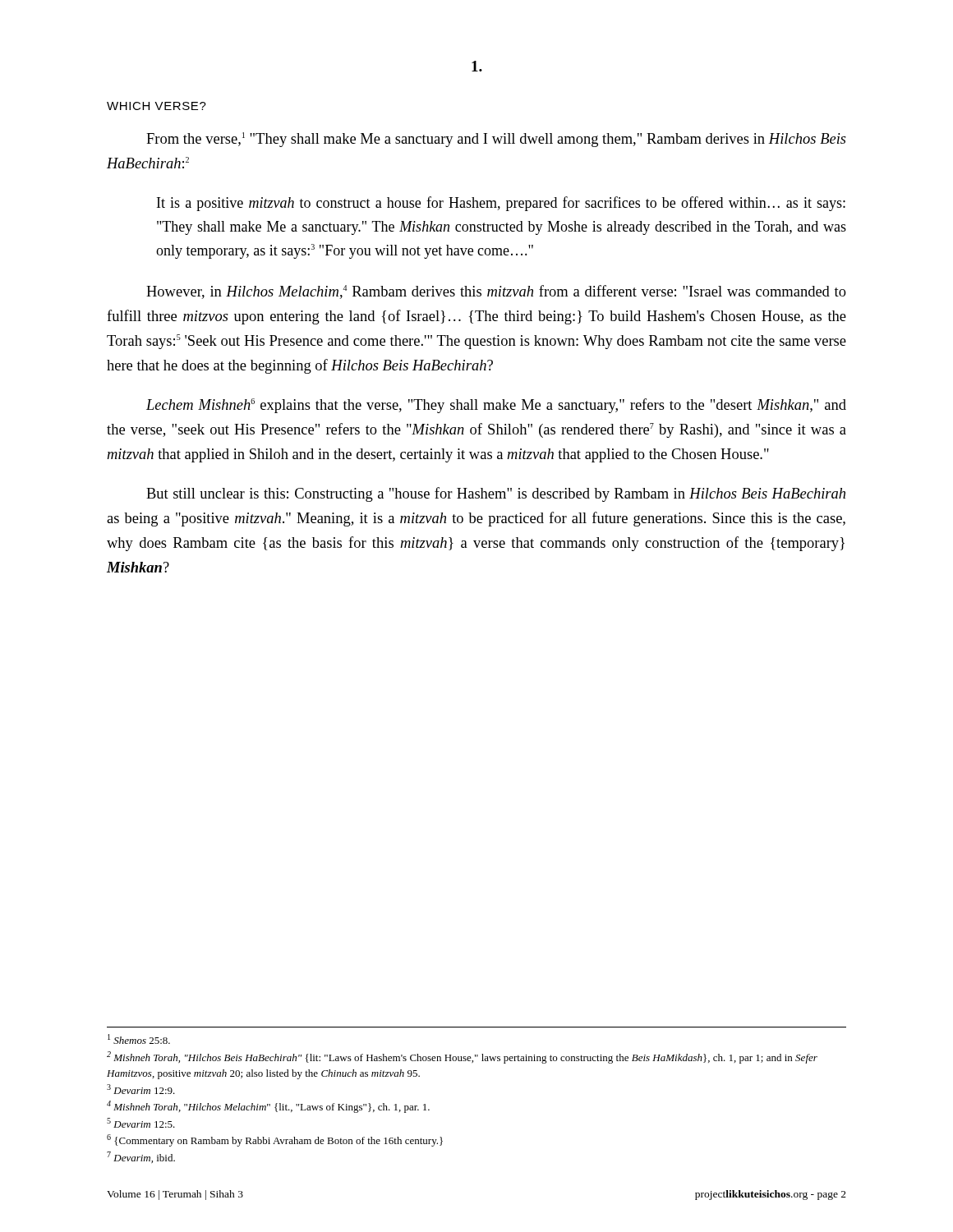Click the passage that begins "From the verse,1 "They shall make"
The width and height of the screenshot is (953, 1232).
[x=476, y=152]
